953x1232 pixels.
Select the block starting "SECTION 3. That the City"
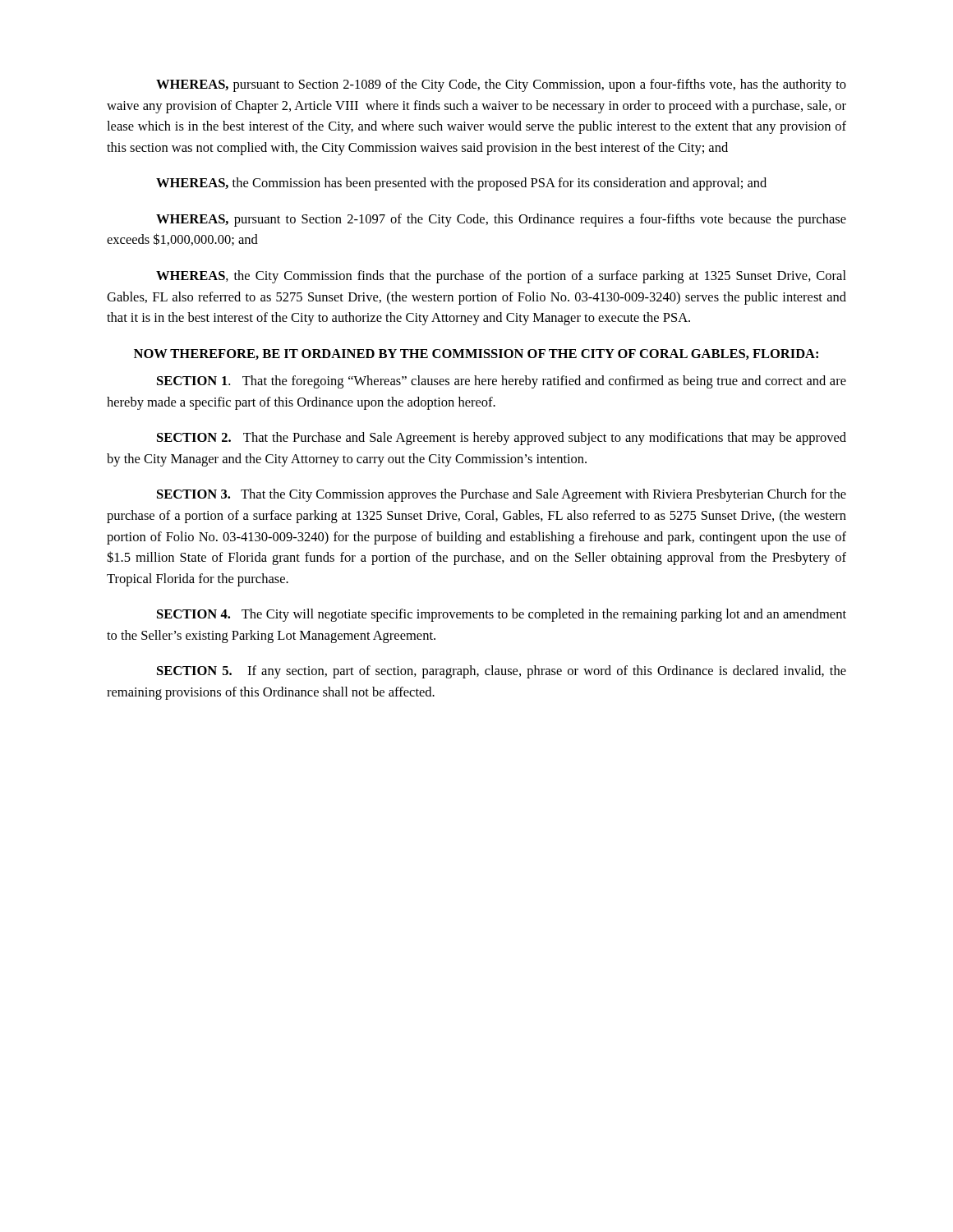[476, 536]
